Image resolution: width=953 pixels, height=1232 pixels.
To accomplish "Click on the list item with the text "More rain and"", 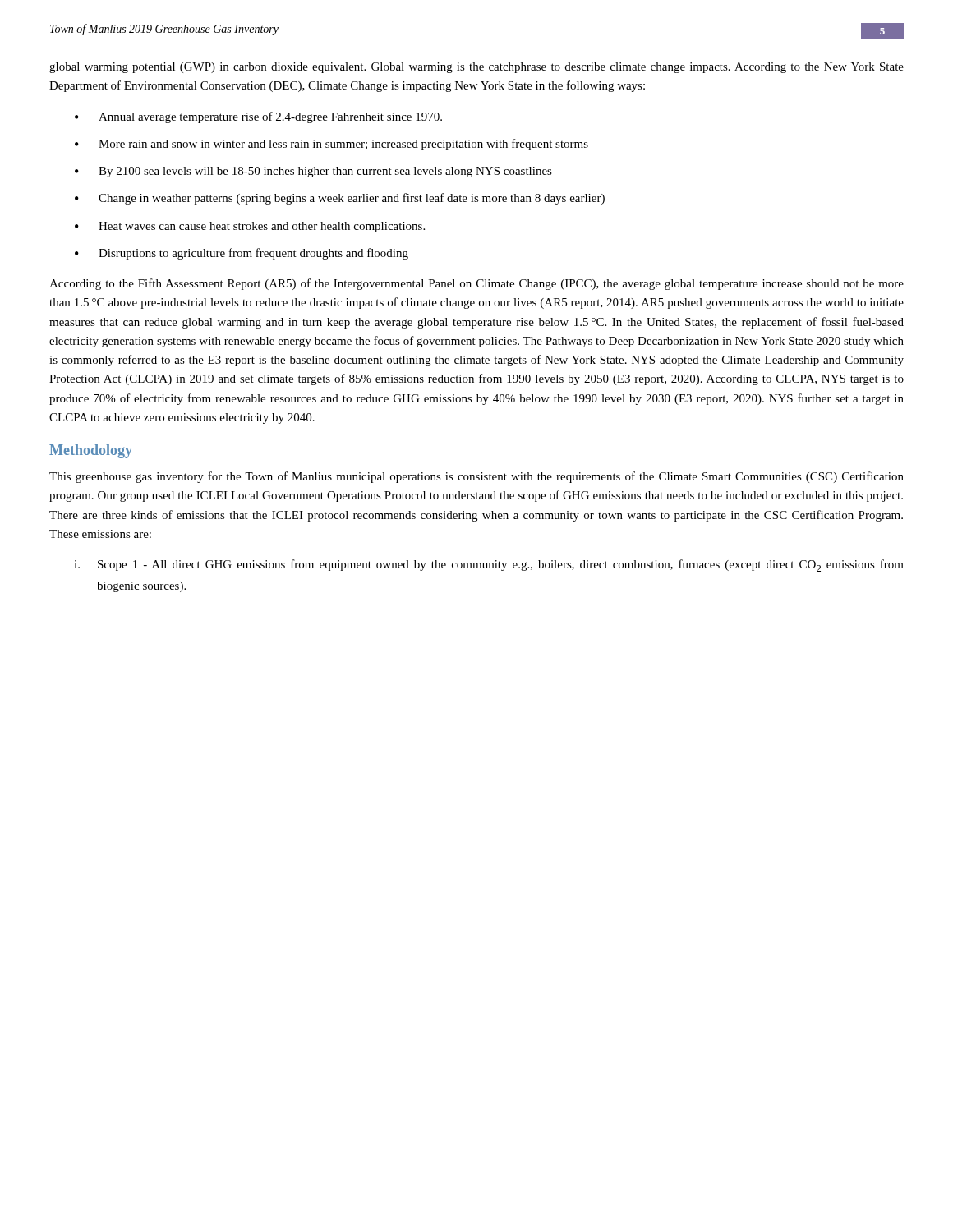I will tap(343, 144).
